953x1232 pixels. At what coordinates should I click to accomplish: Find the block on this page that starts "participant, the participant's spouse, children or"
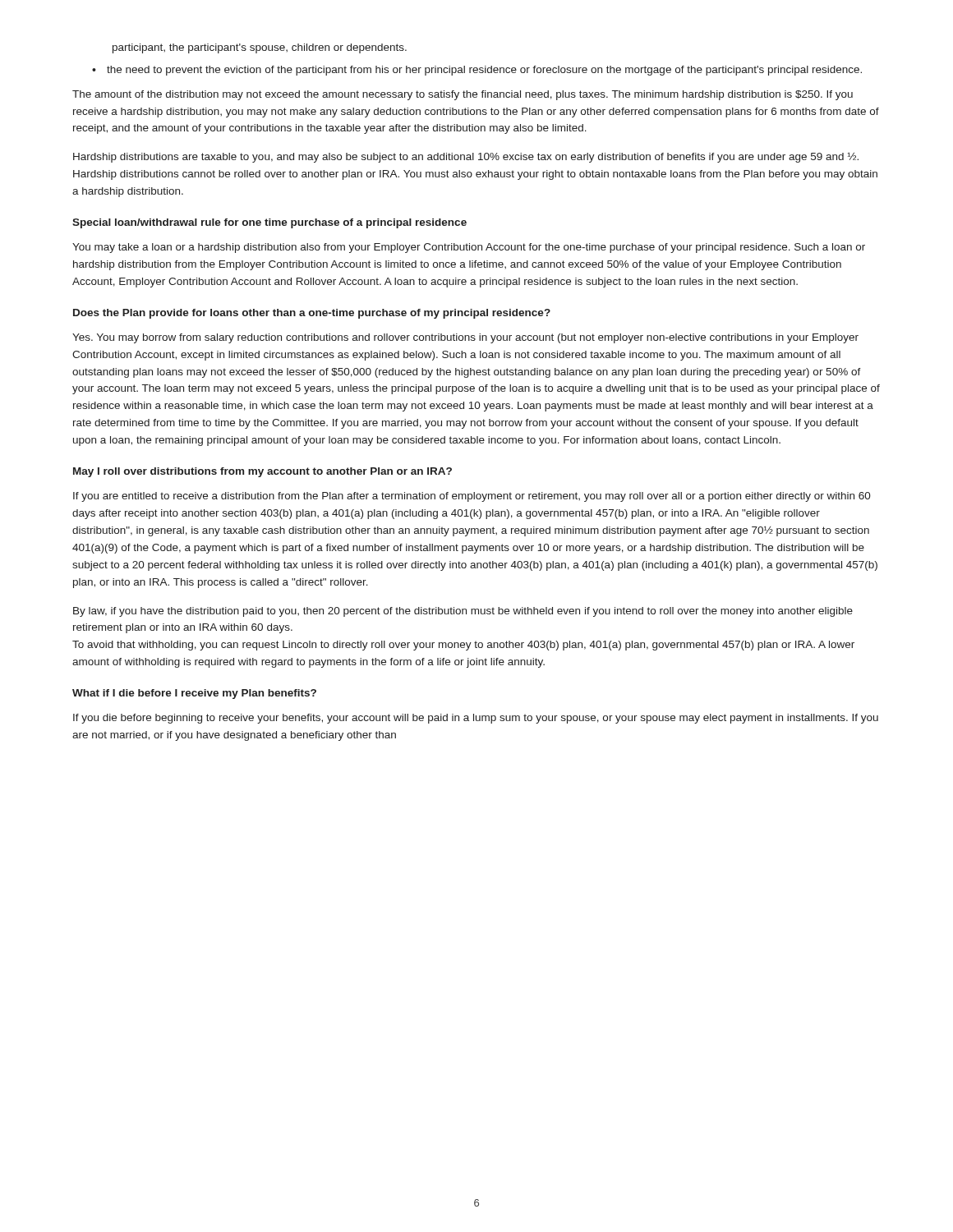[x=260, y=47]
